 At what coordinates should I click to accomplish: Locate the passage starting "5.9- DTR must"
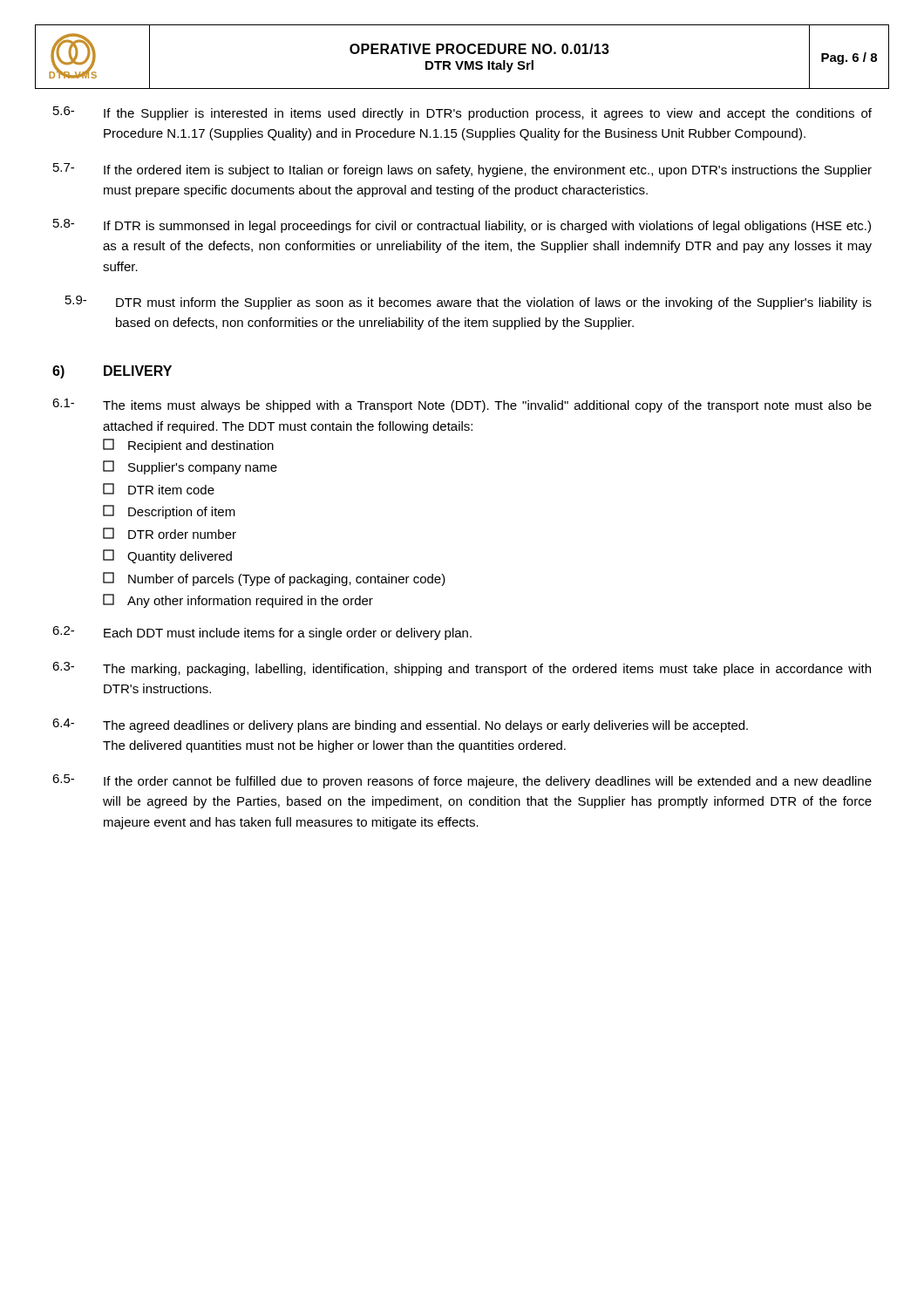468,312
